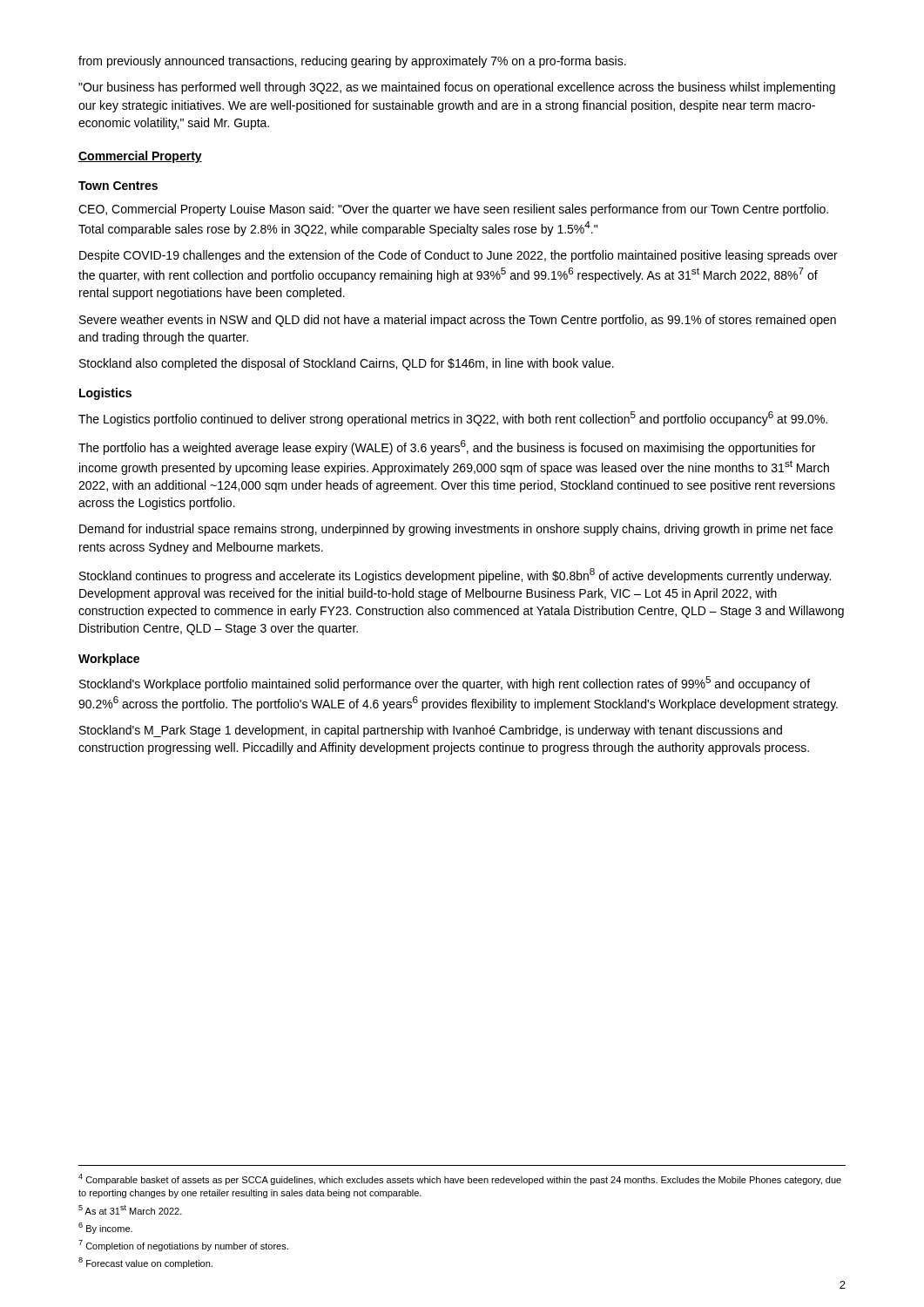Screen dimensions: 1307x924
Task: Click on the block starting "The portfolio has a weighted average"
Action: tap(462, 474)
